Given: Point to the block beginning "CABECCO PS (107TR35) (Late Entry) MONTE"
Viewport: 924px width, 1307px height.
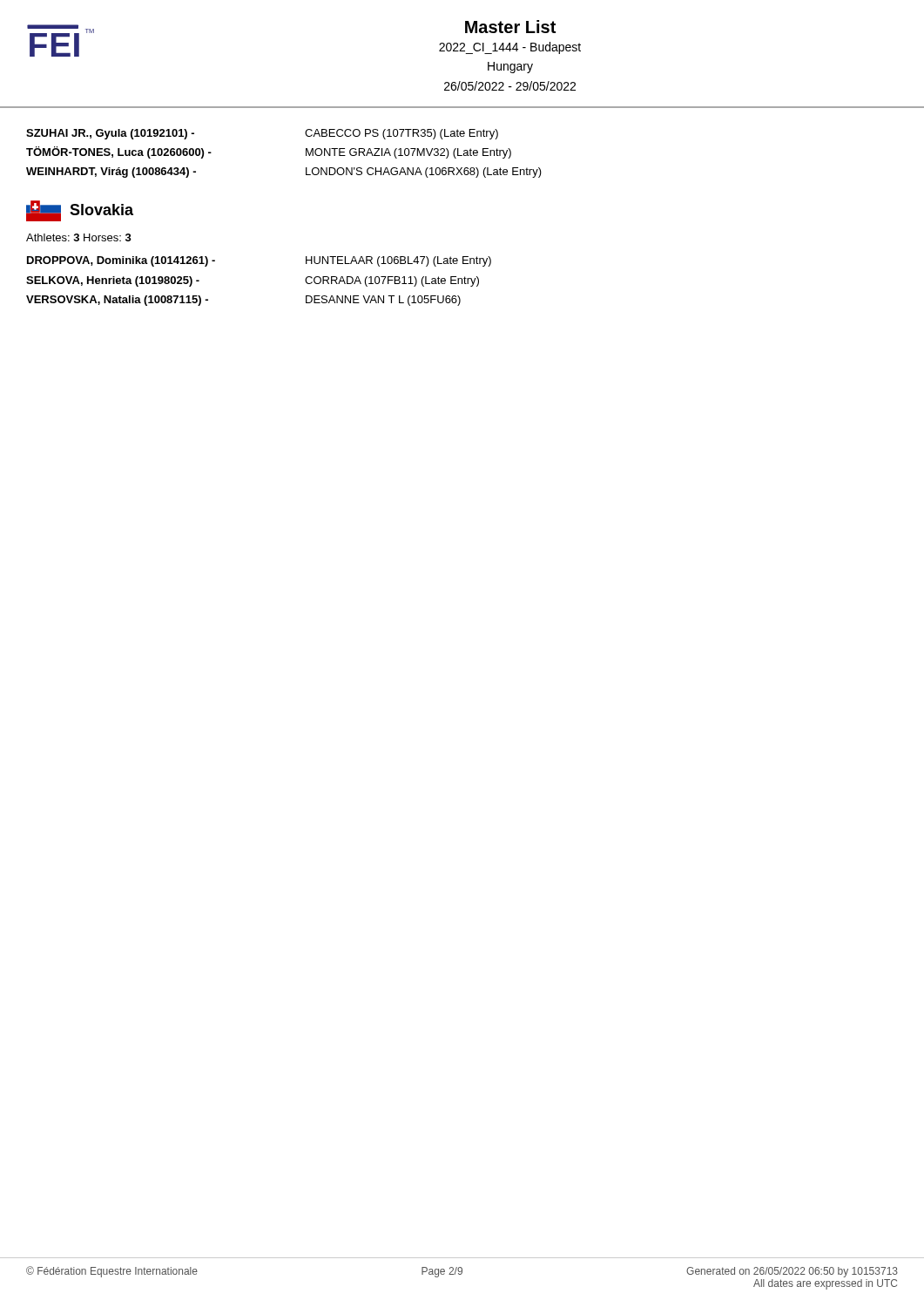Looking at the screenshot, I should click(401, 134).
